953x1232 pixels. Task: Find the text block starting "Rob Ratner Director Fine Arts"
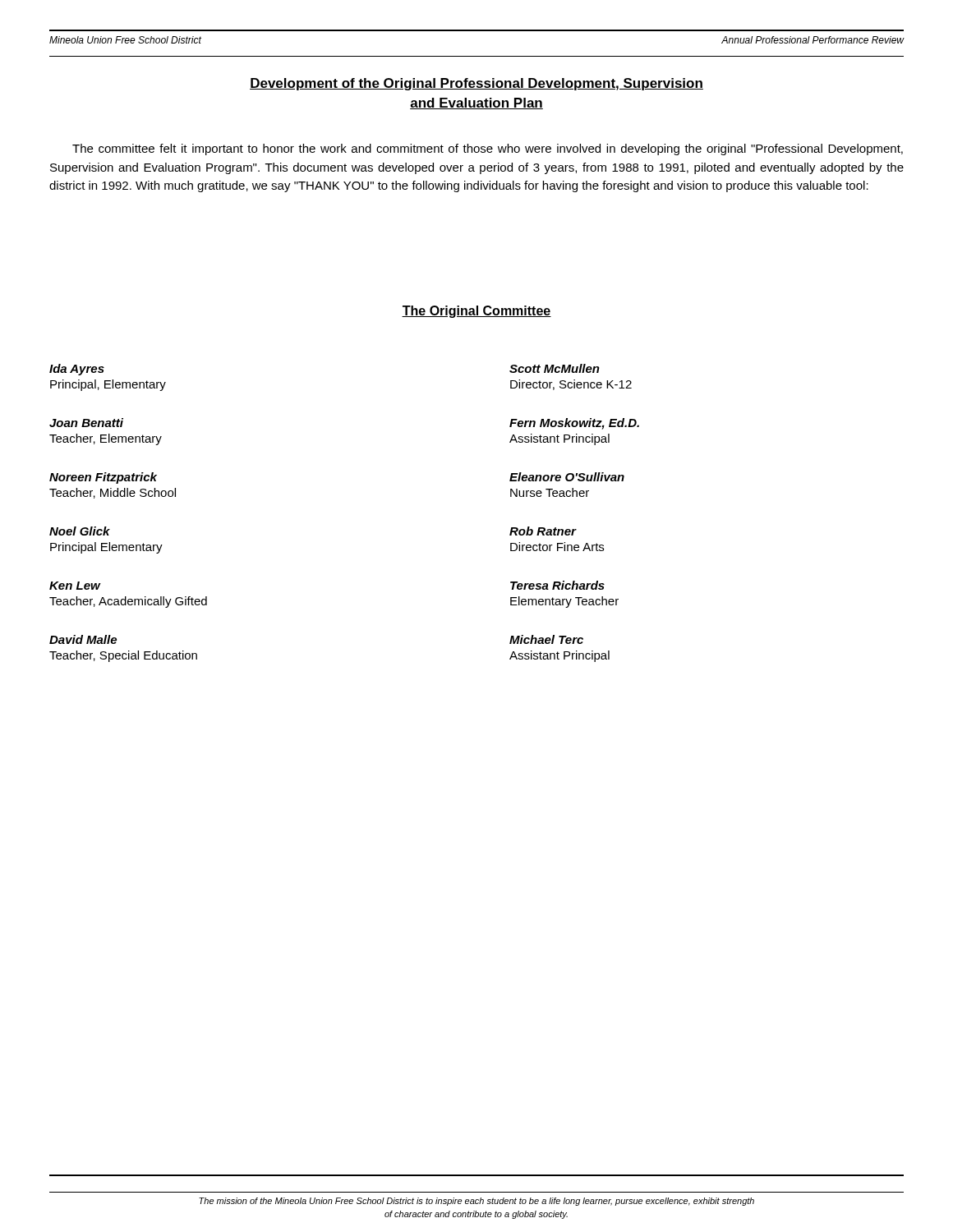pyautogui.click(x=543, y=531)
